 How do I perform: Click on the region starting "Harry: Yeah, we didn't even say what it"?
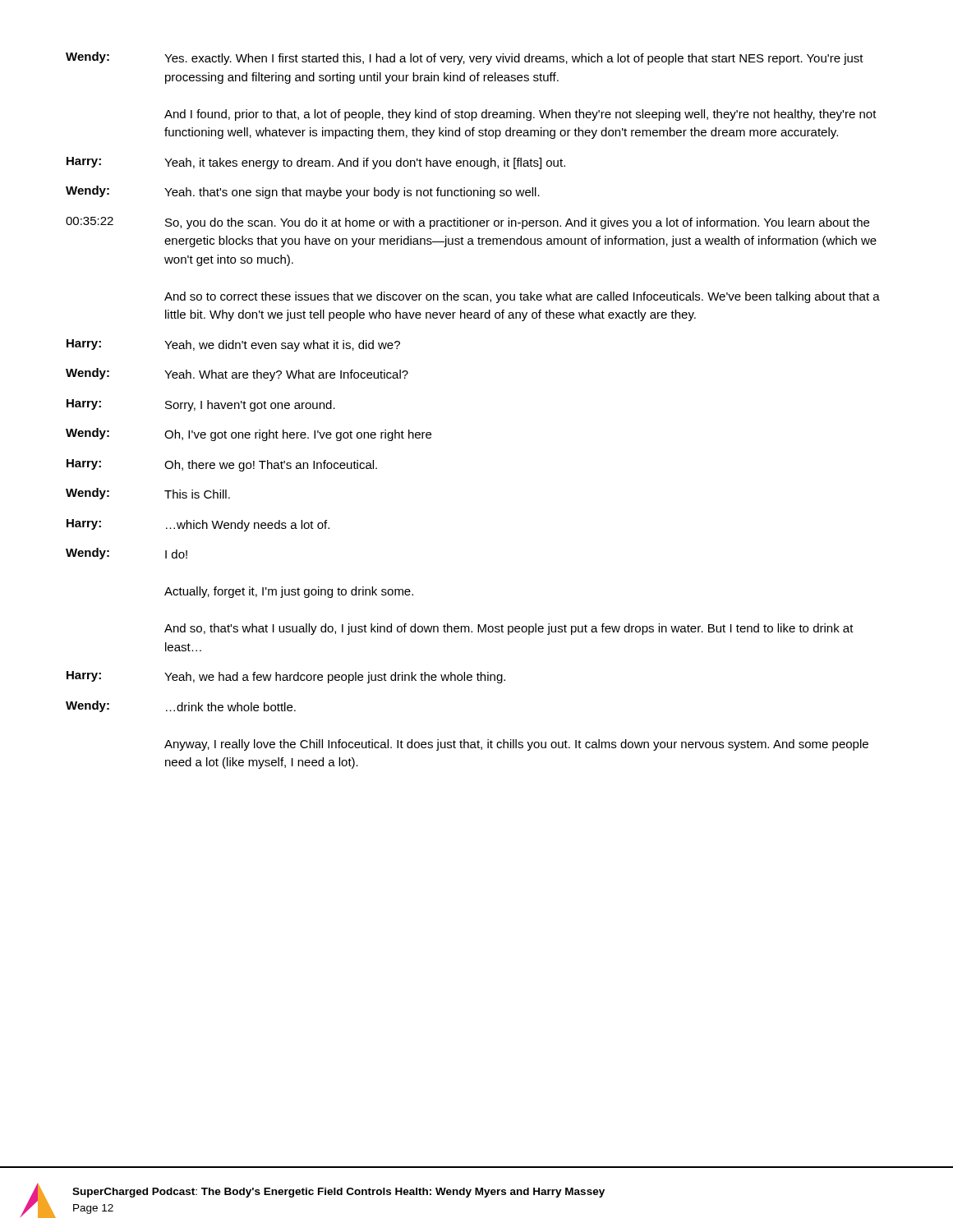[x=233, y=345]
